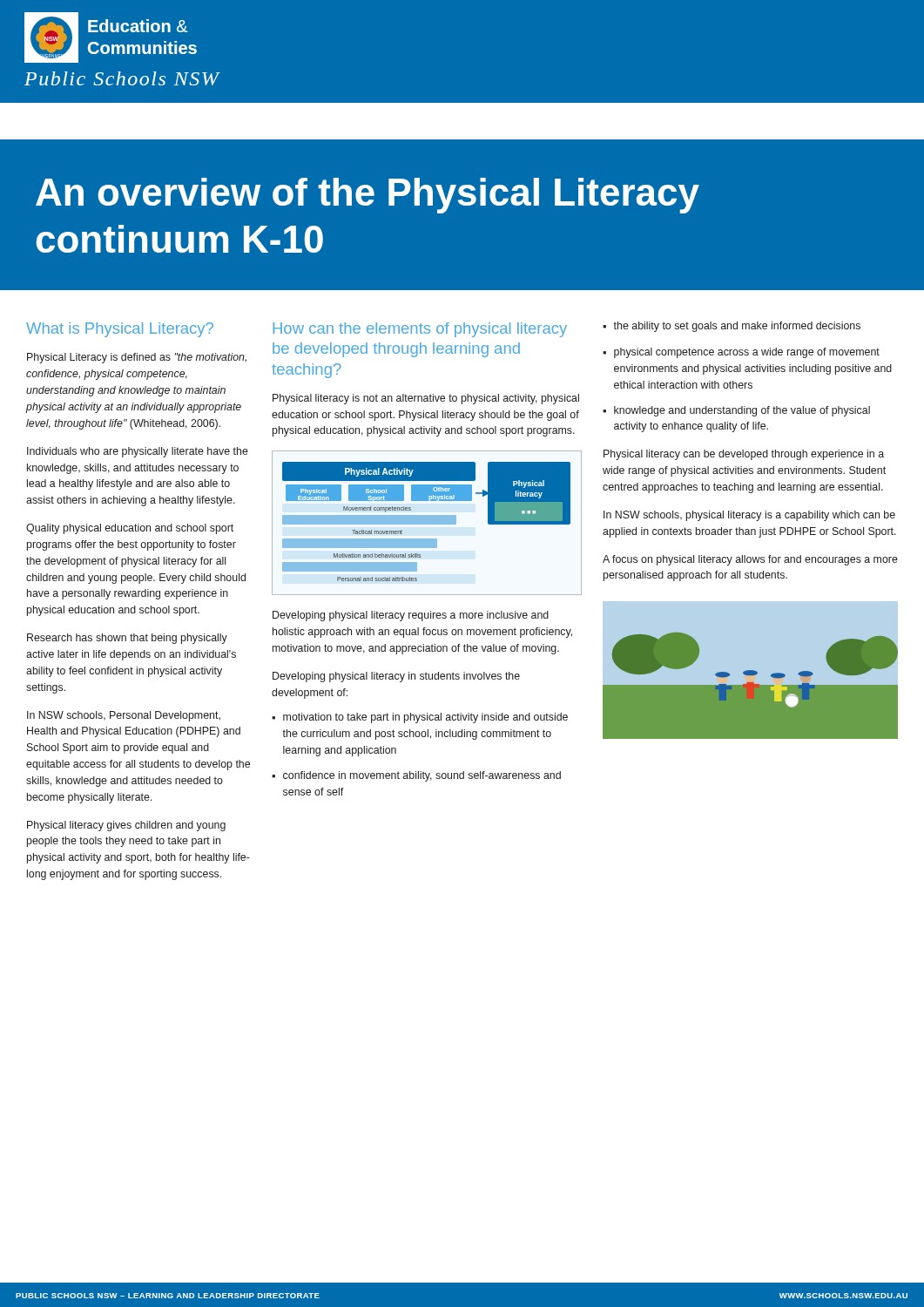Click on the text block containing "Individuals who are physically literate have"
This screenshot has width=924, height=1307.
137,476
